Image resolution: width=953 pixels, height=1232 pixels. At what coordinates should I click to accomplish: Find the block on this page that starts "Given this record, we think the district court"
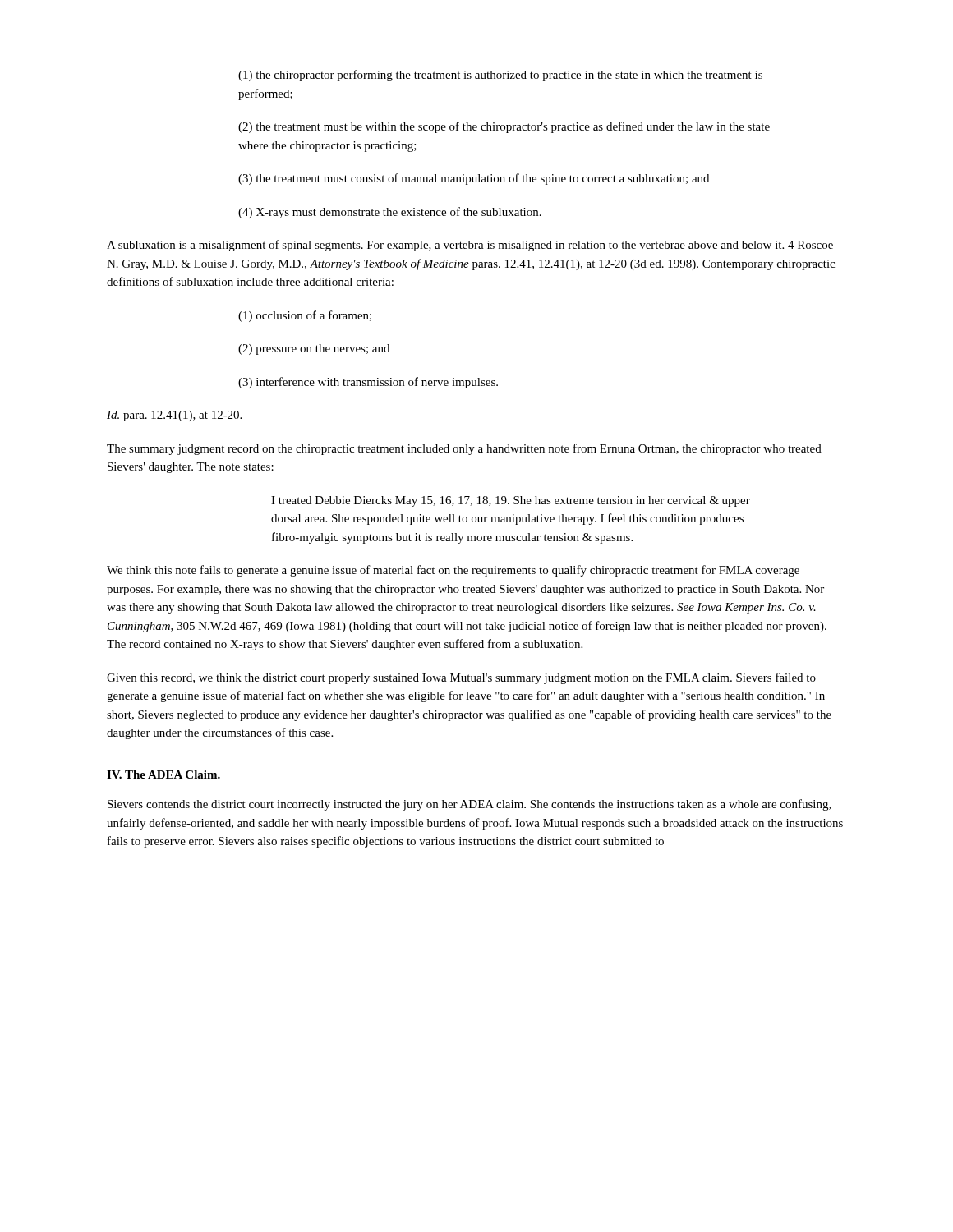tap(469, 705)
